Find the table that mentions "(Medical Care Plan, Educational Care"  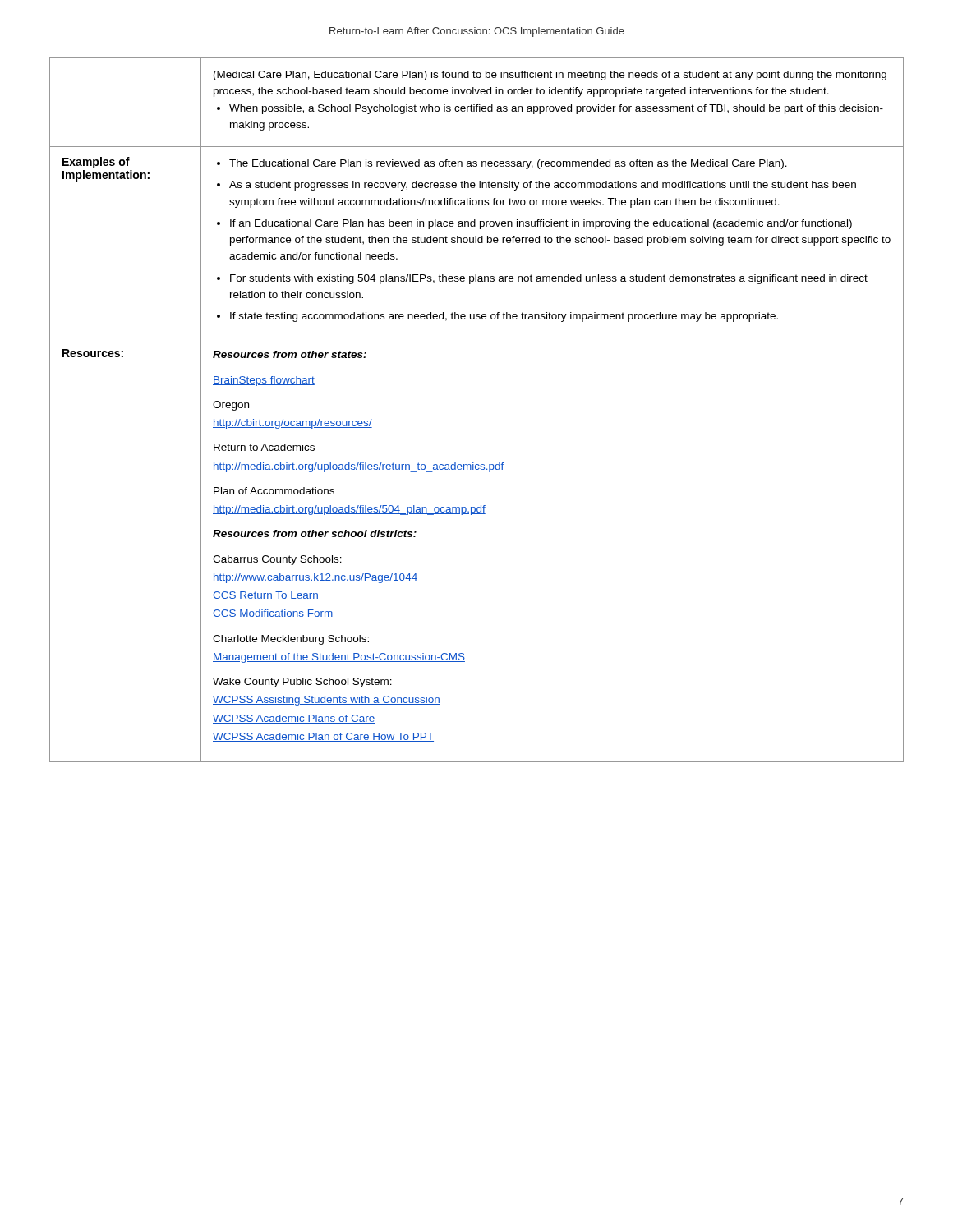476,410
